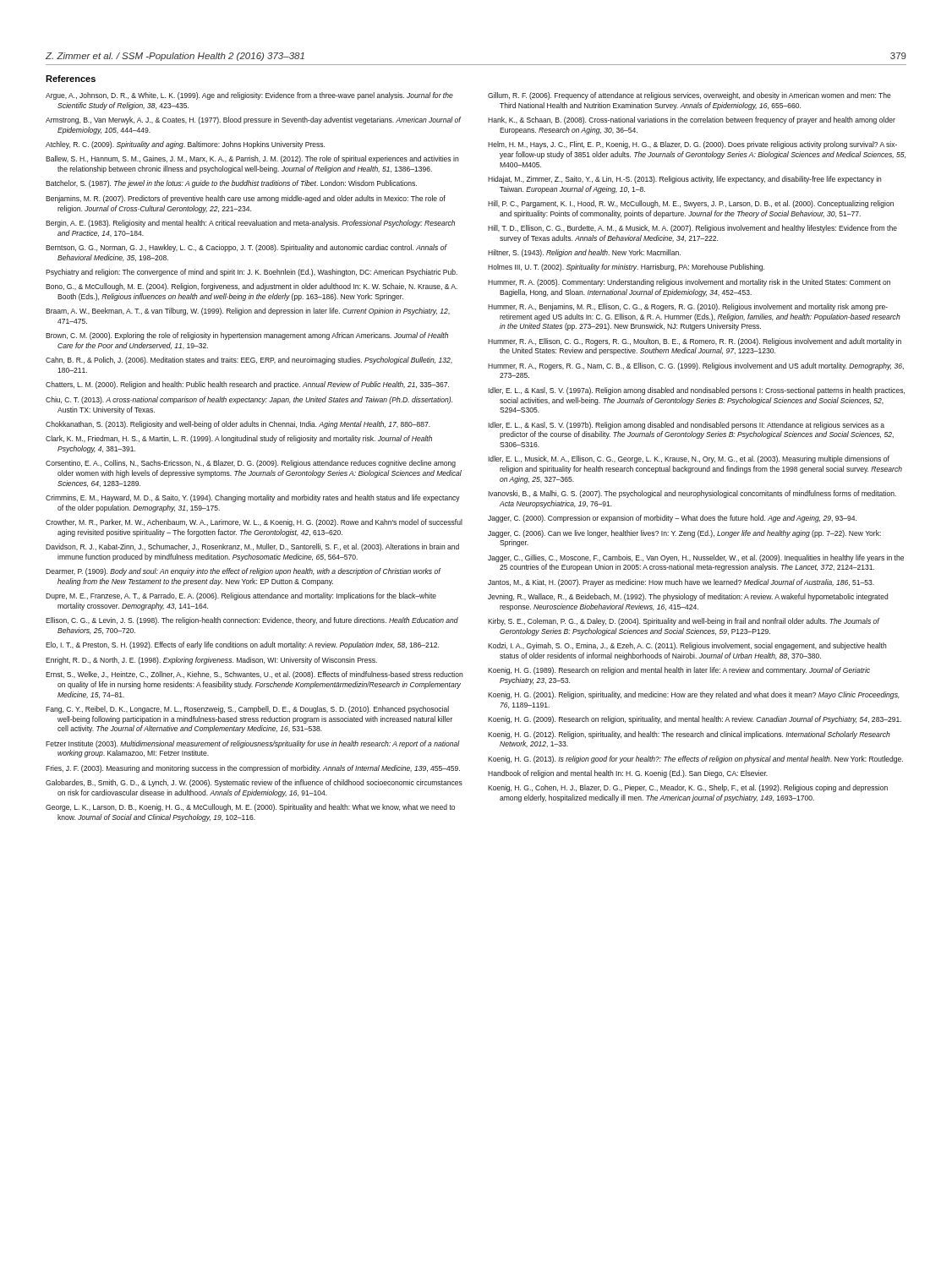
Task: Find the list item that reads "Ernst, S., Welke, J., Heintze,"
Action: tap(254, 684)
